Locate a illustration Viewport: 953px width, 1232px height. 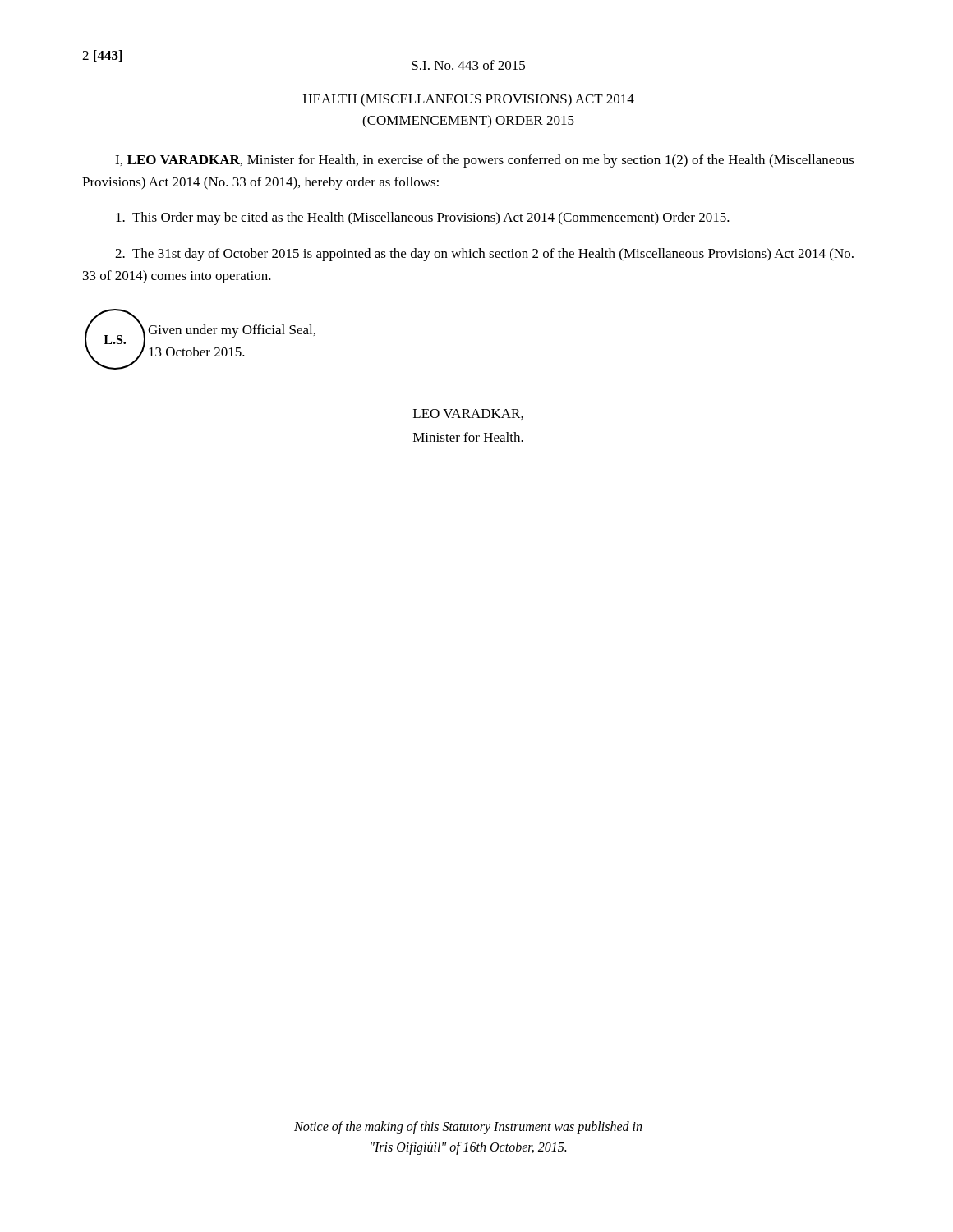[115, 341]
